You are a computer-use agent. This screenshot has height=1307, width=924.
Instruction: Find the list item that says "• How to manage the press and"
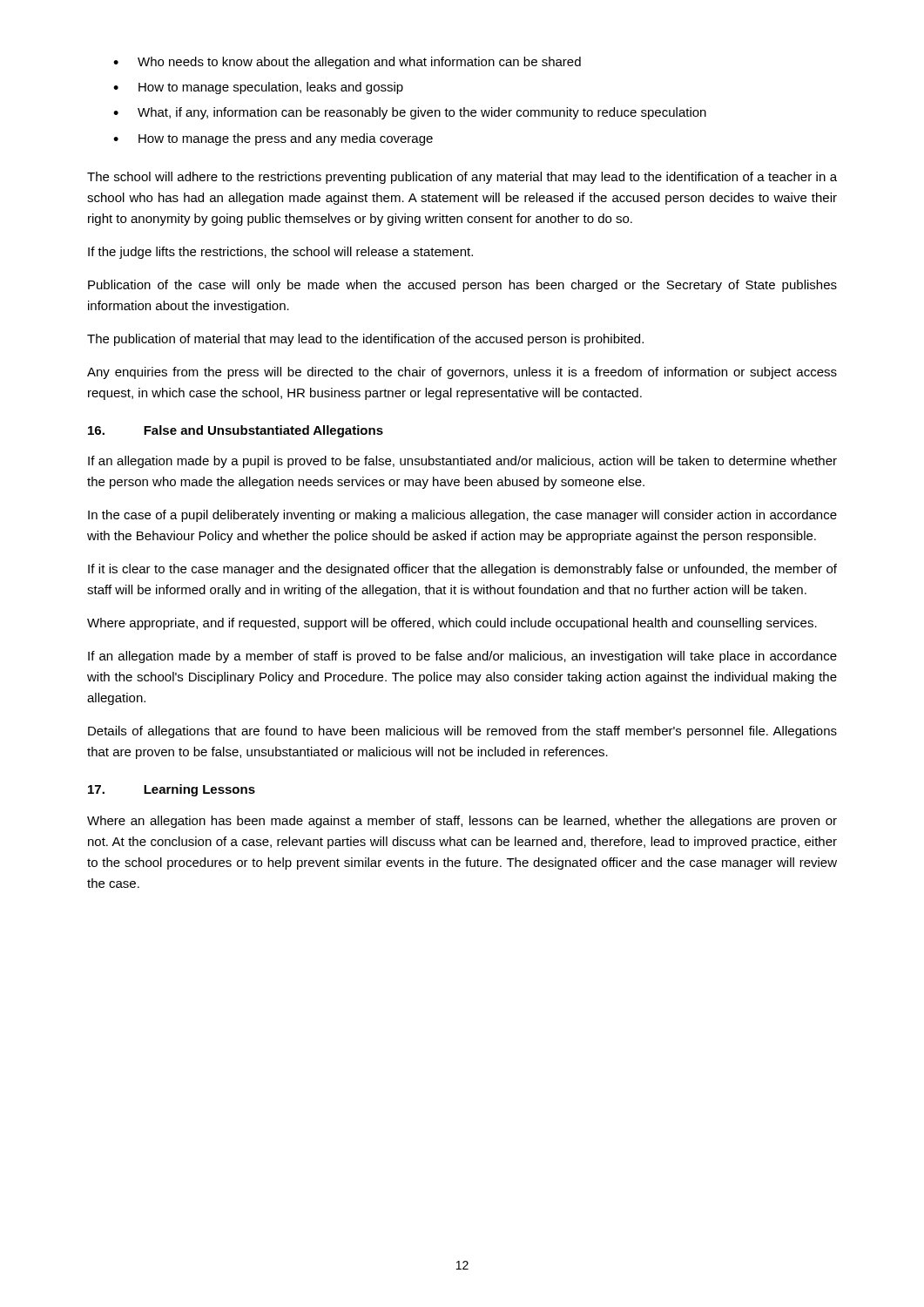273,139
